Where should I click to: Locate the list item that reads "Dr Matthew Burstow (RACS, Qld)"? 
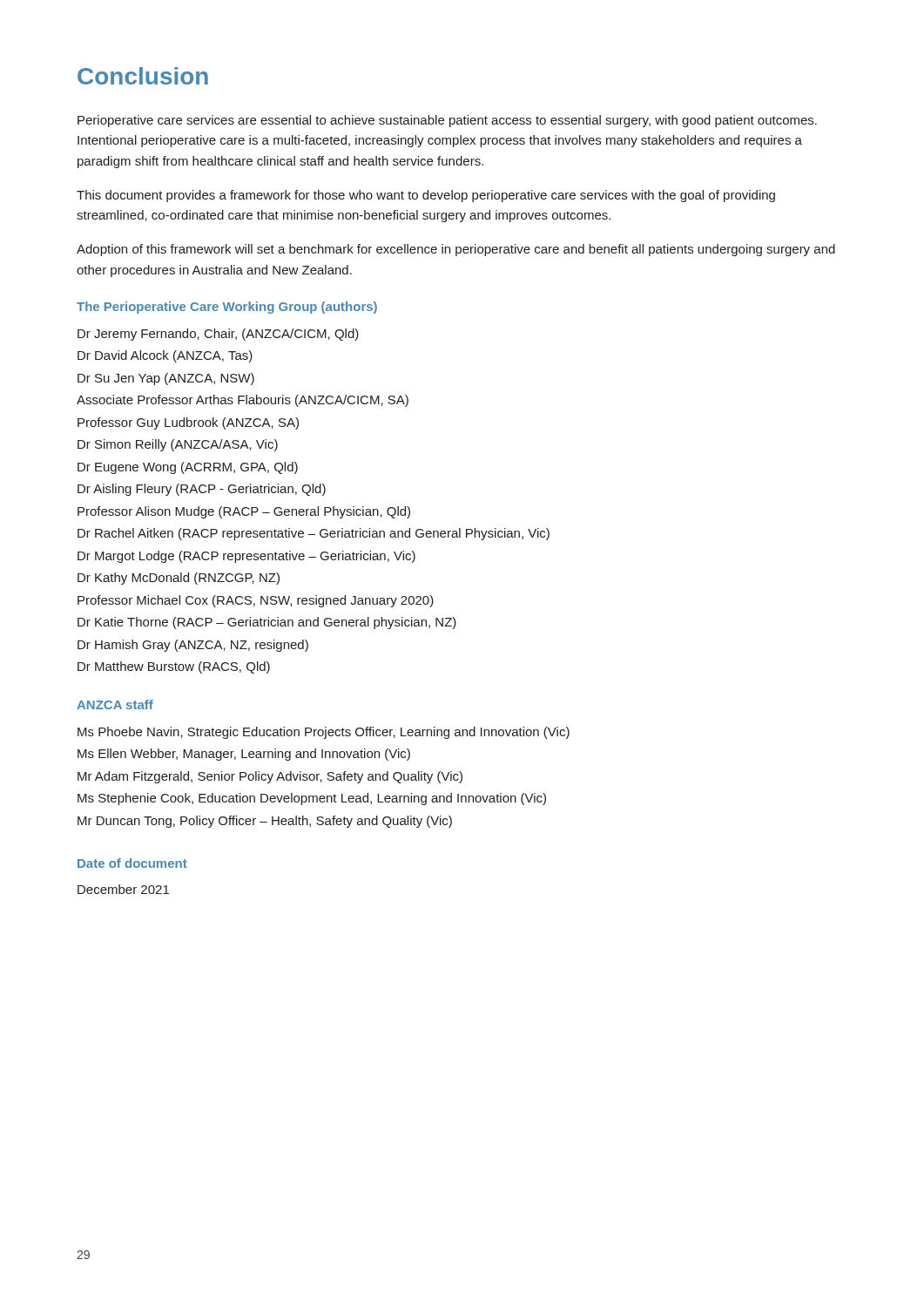(174, 666)
